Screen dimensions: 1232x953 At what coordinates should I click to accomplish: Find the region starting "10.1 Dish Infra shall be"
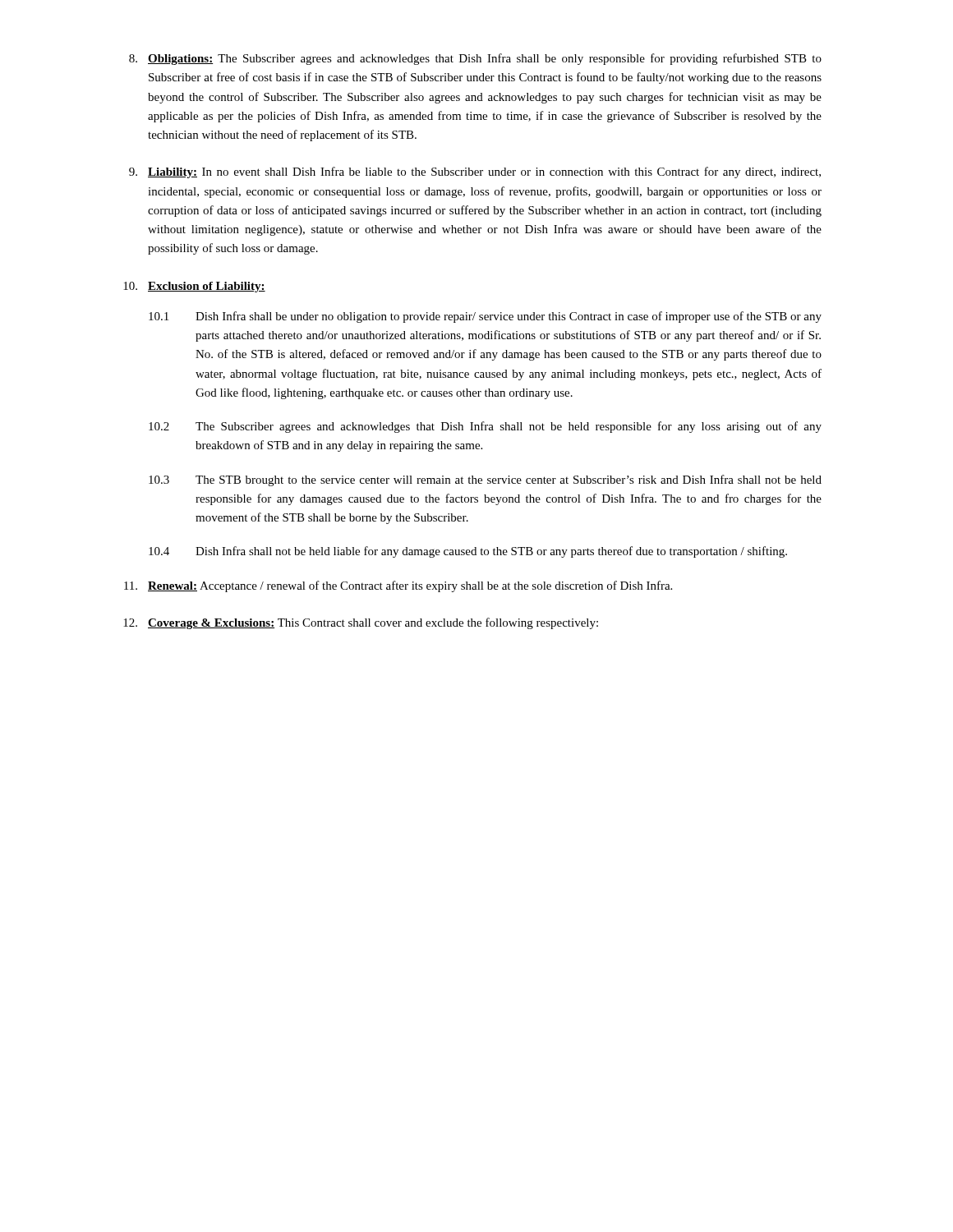point(485,355)
